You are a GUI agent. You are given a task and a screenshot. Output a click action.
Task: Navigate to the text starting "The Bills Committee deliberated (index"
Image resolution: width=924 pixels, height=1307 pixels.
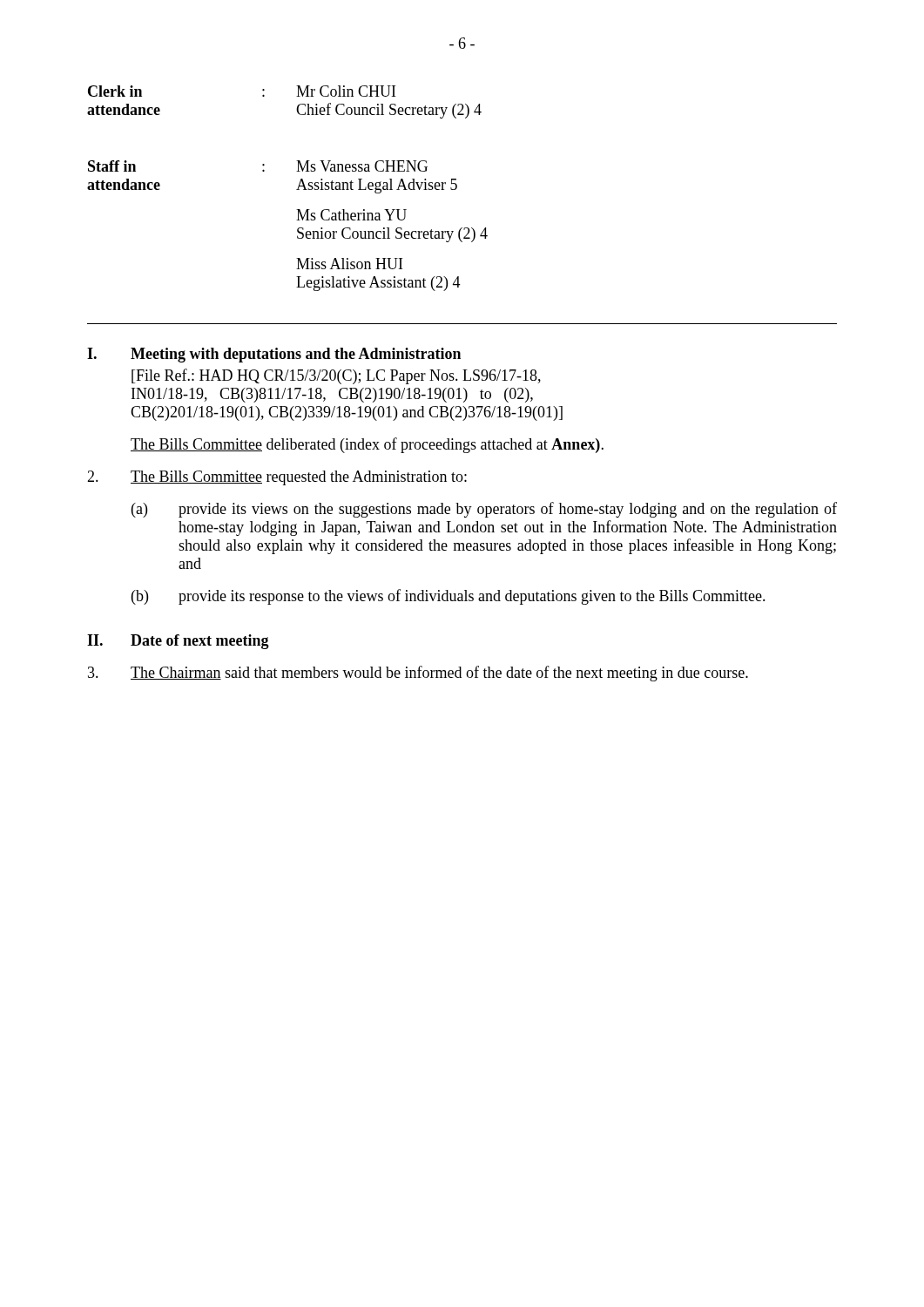coord(367,444)
